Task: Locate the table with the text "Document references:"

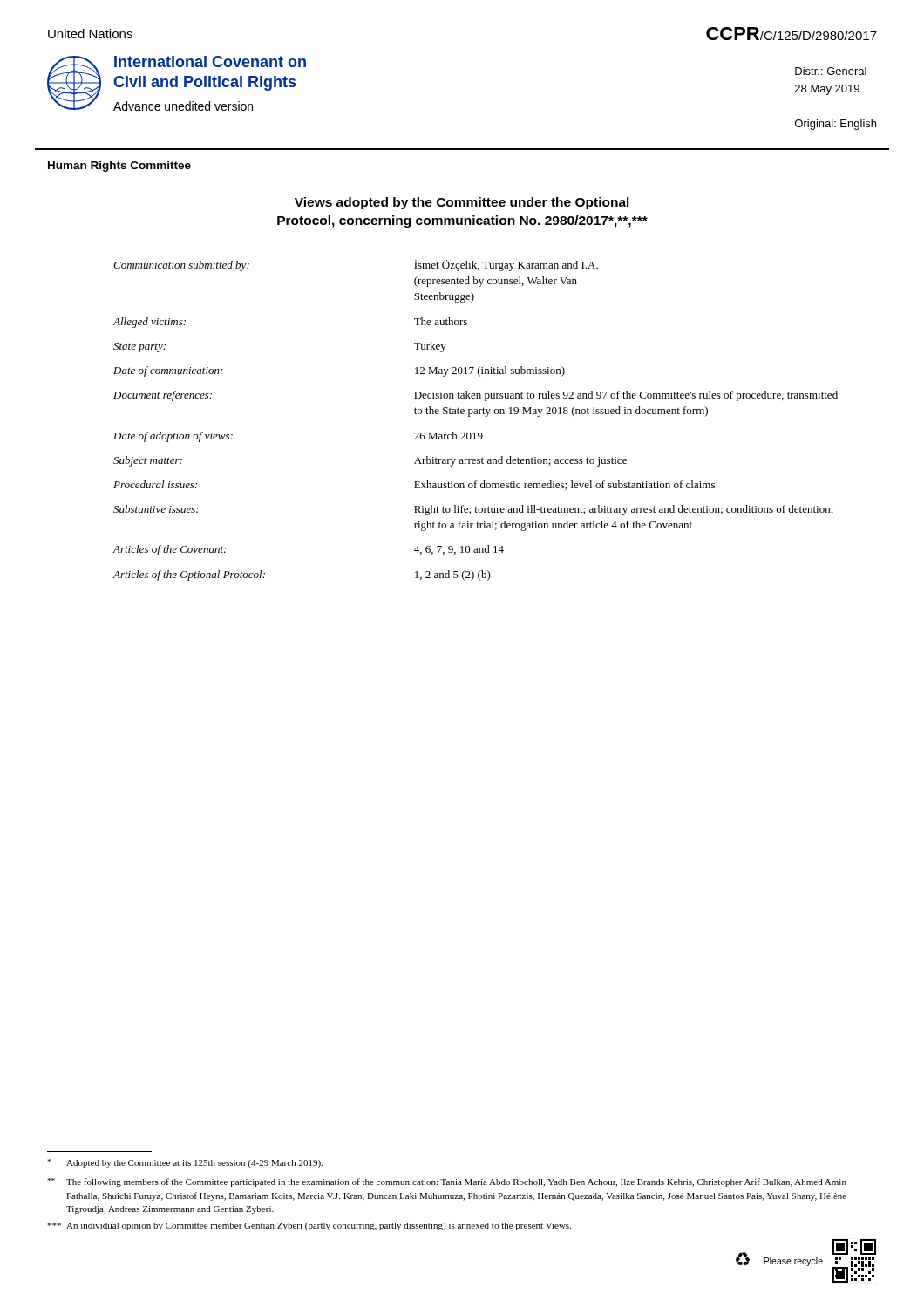Action: point(484,420)
